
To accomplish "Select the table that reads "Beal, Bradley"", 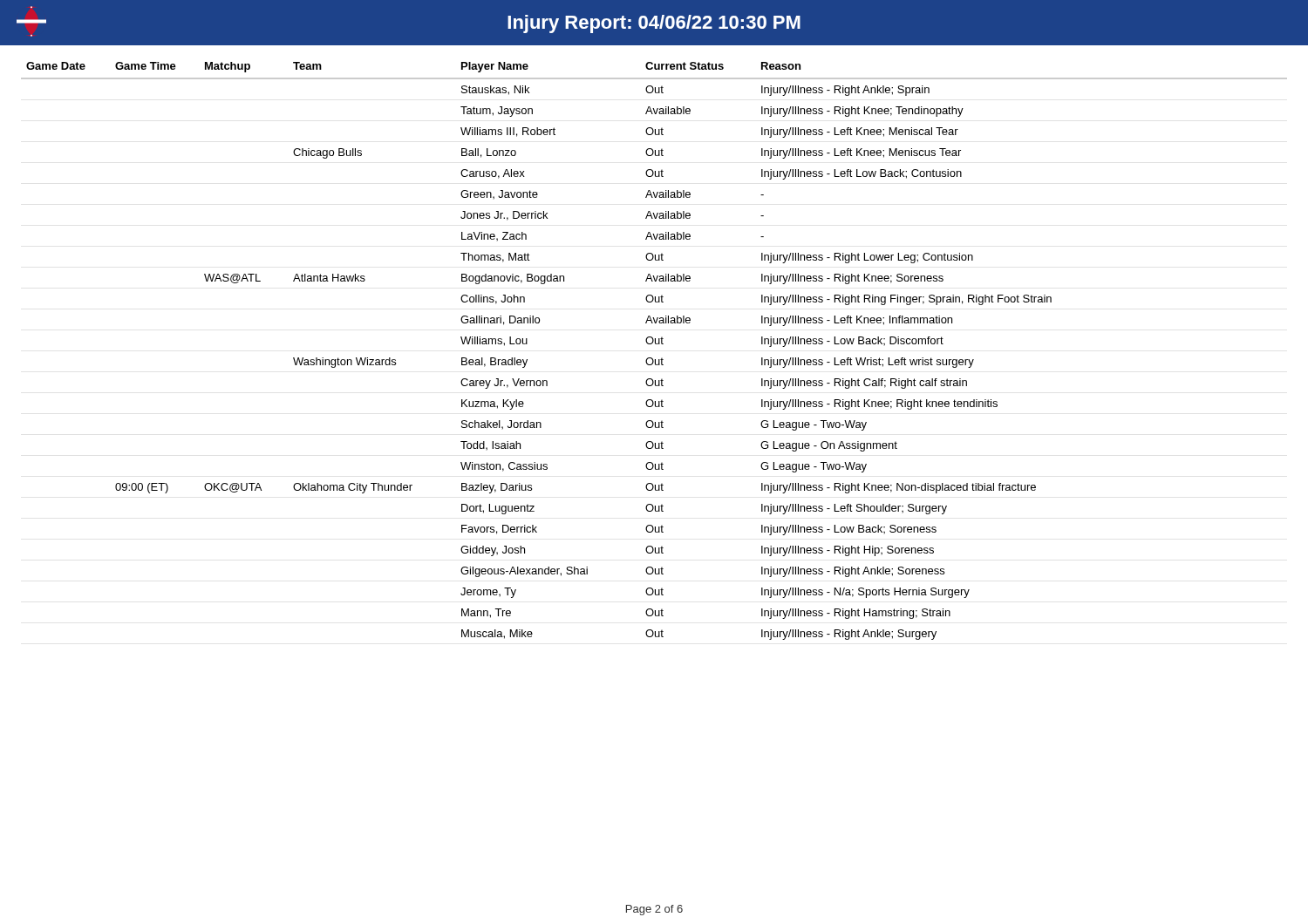I will click(x=654, y=348).
